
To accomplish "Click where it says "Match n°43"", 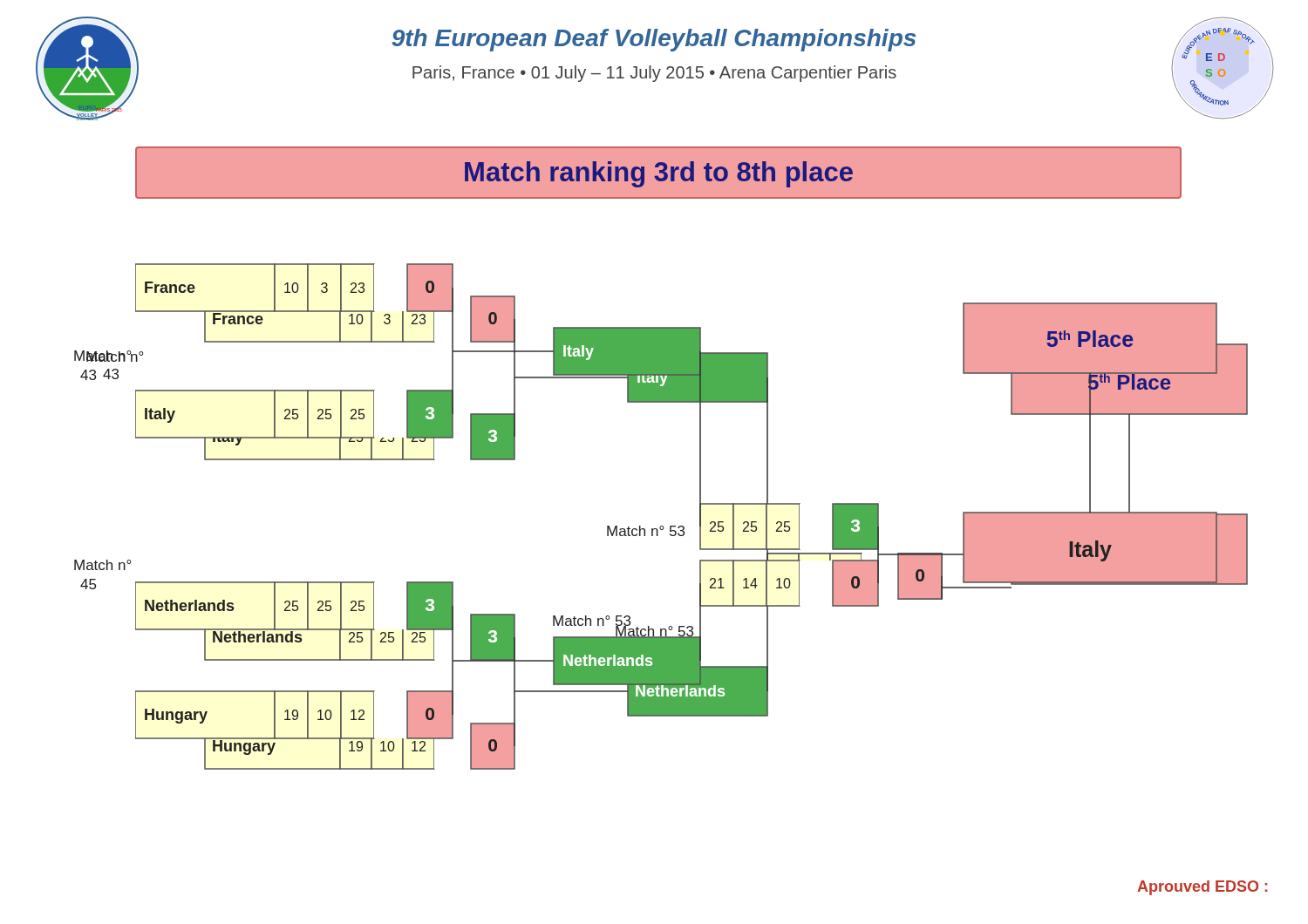I will tap(103, 366).
